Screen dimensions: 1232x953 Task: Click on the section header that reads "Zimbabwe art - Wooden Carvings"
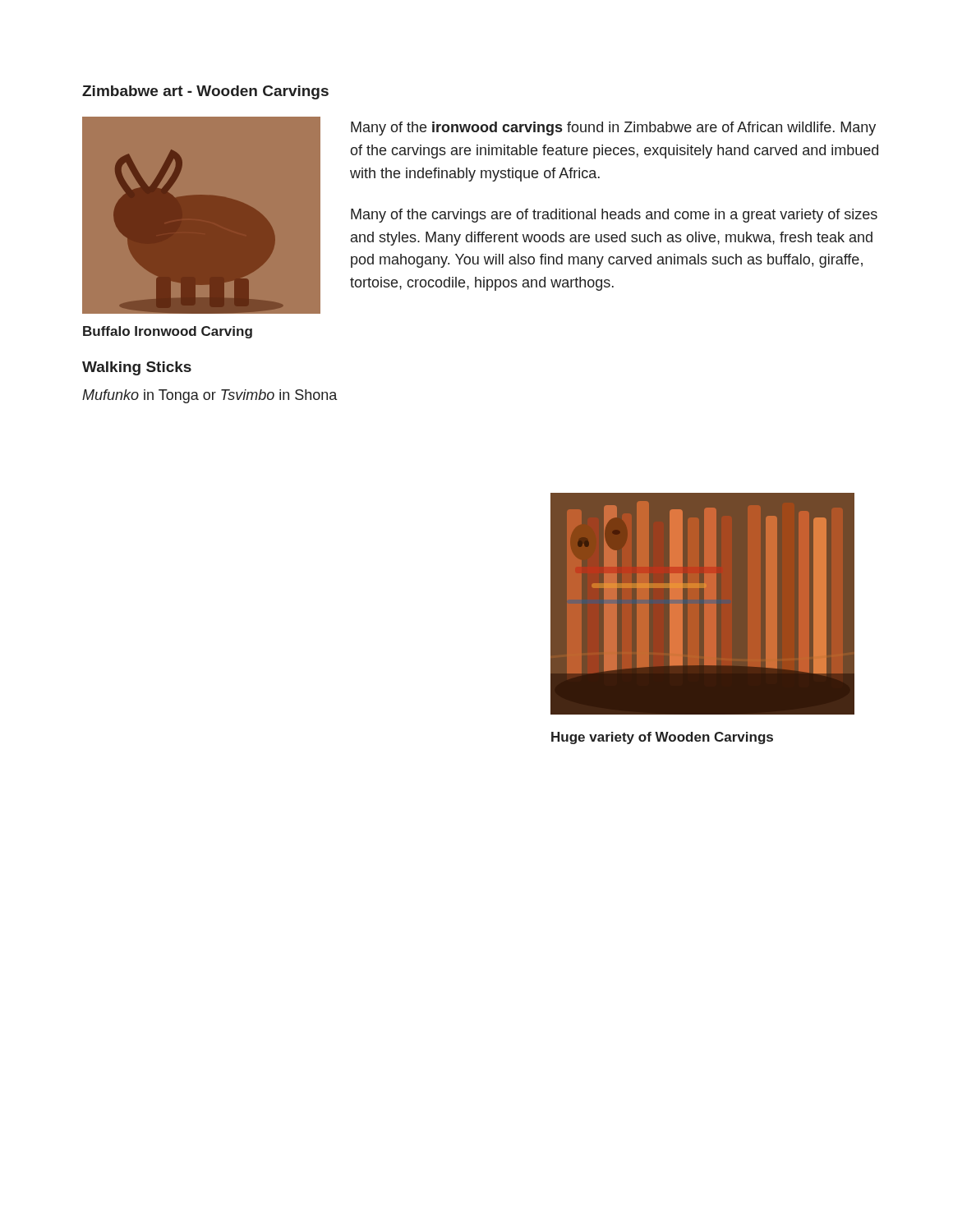[x=206, y=91]
